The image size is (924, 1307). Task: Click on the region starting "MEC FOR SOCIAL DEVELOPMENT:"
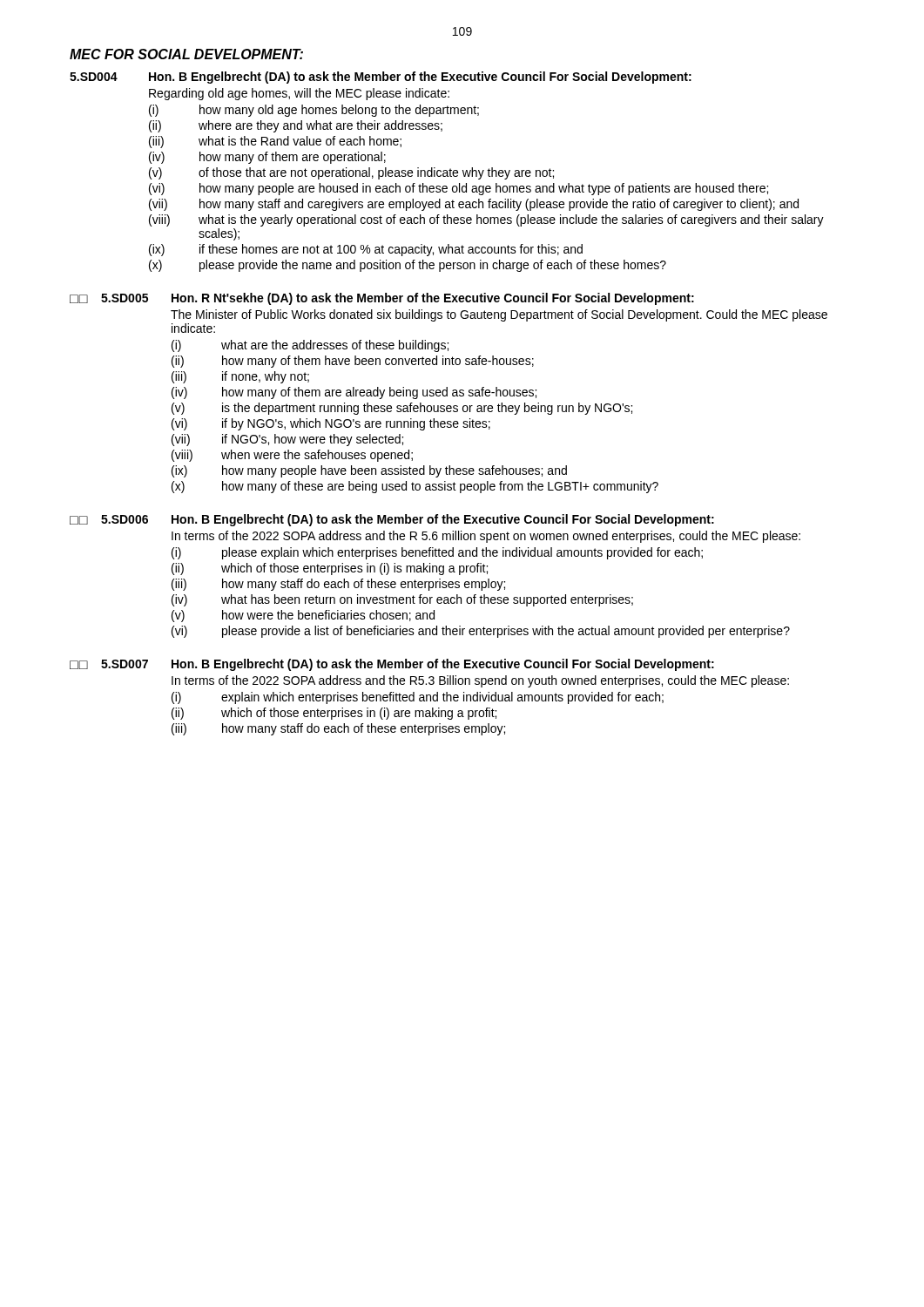[187, 54]
